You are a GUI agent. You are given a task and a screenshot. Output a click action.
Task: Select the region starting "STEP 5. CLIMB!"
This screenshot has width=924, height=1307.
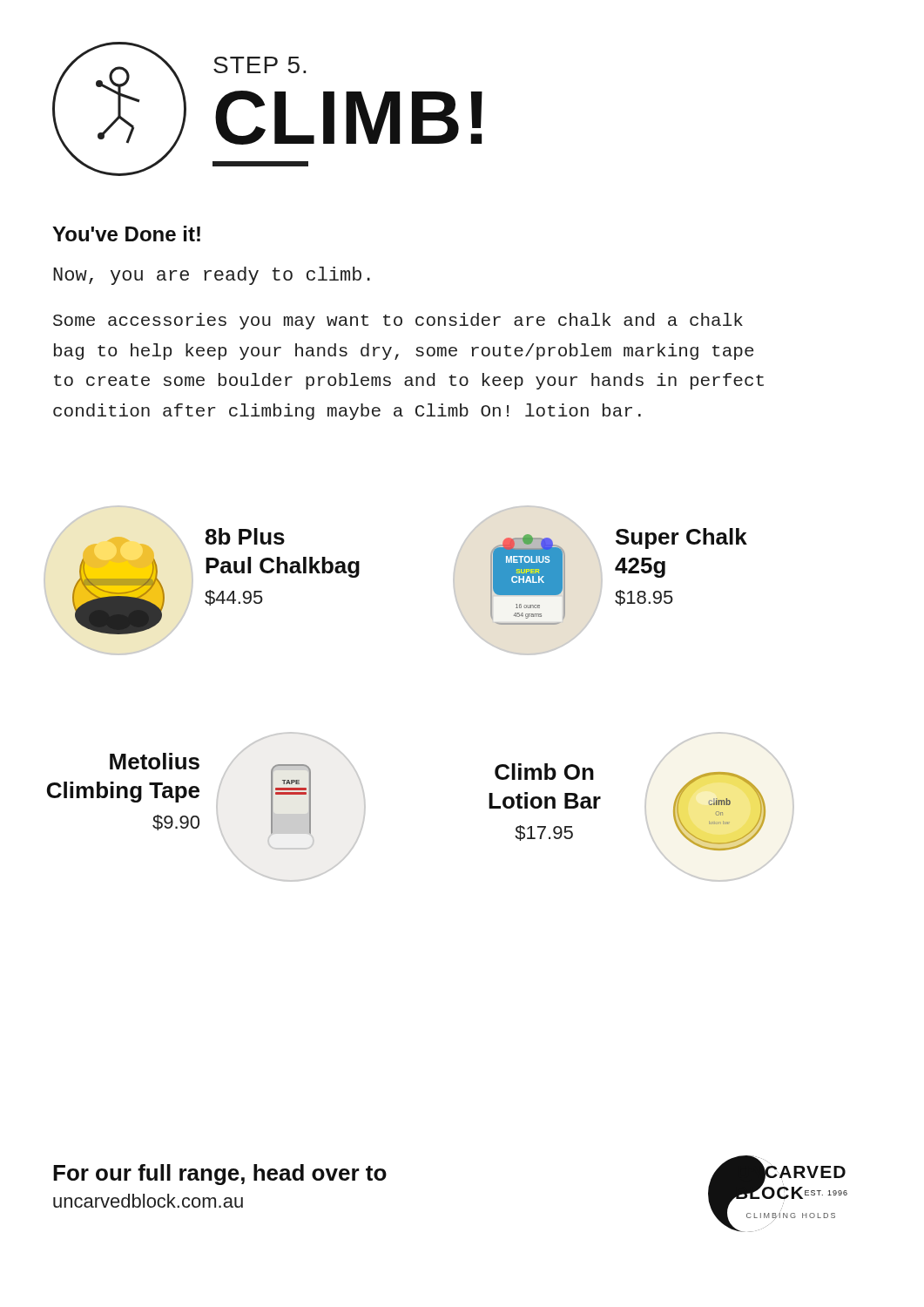click(x=352, y=109)
